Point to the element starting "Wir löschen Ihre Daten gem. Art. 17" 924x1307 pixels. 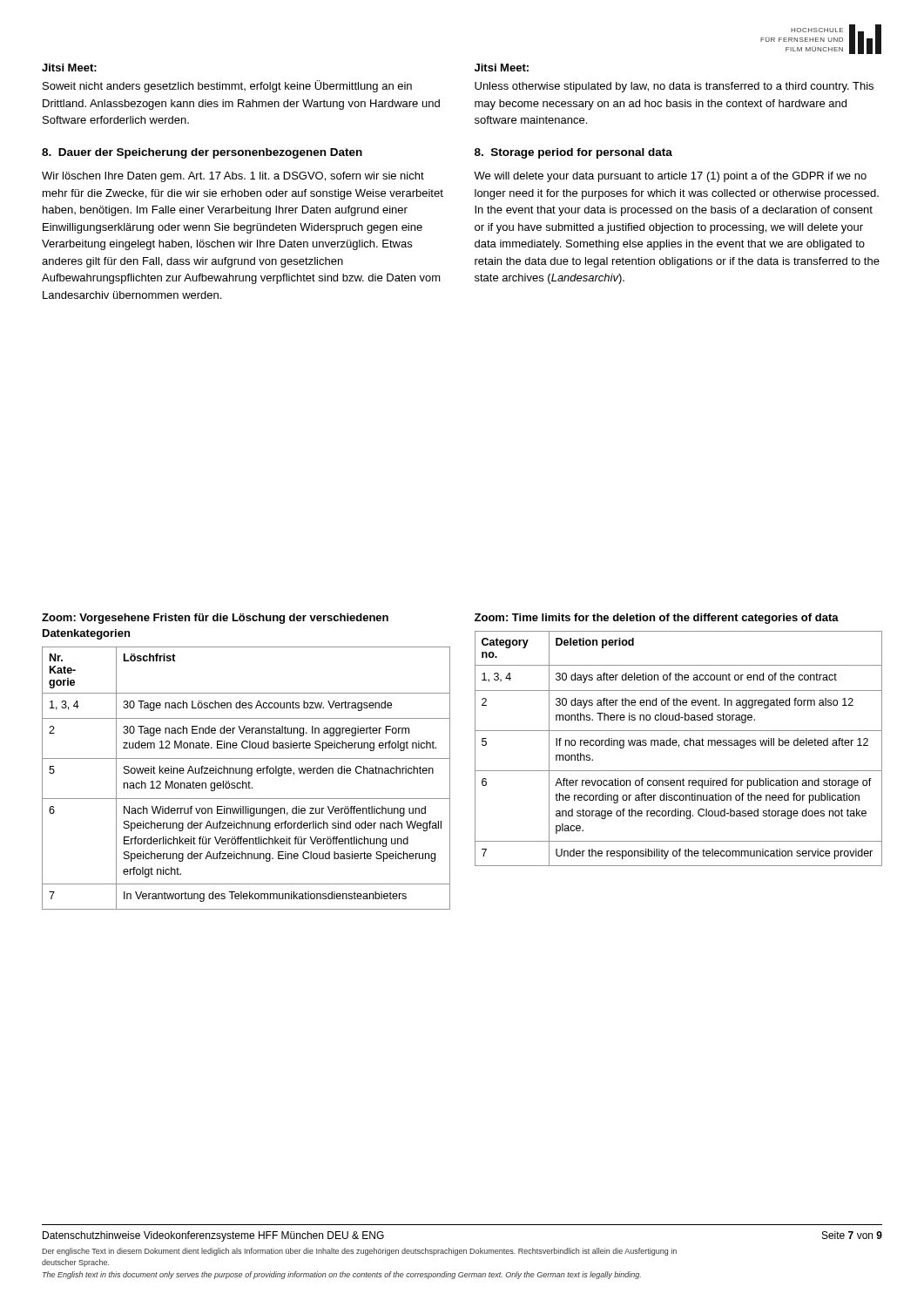click(x=242, y=235)
